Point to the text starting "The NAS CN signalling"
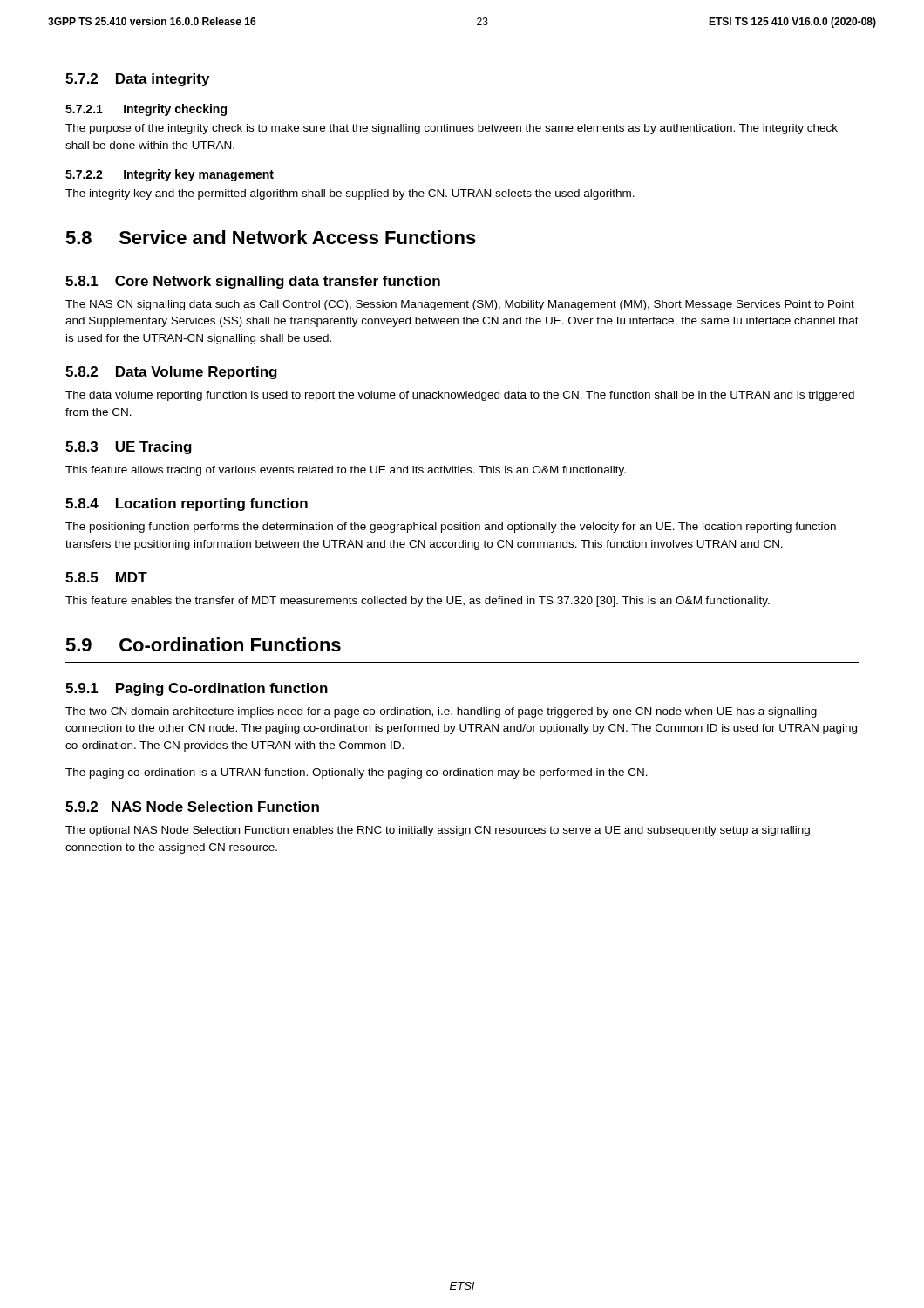Screen dimensions: 1308x924 462,321
